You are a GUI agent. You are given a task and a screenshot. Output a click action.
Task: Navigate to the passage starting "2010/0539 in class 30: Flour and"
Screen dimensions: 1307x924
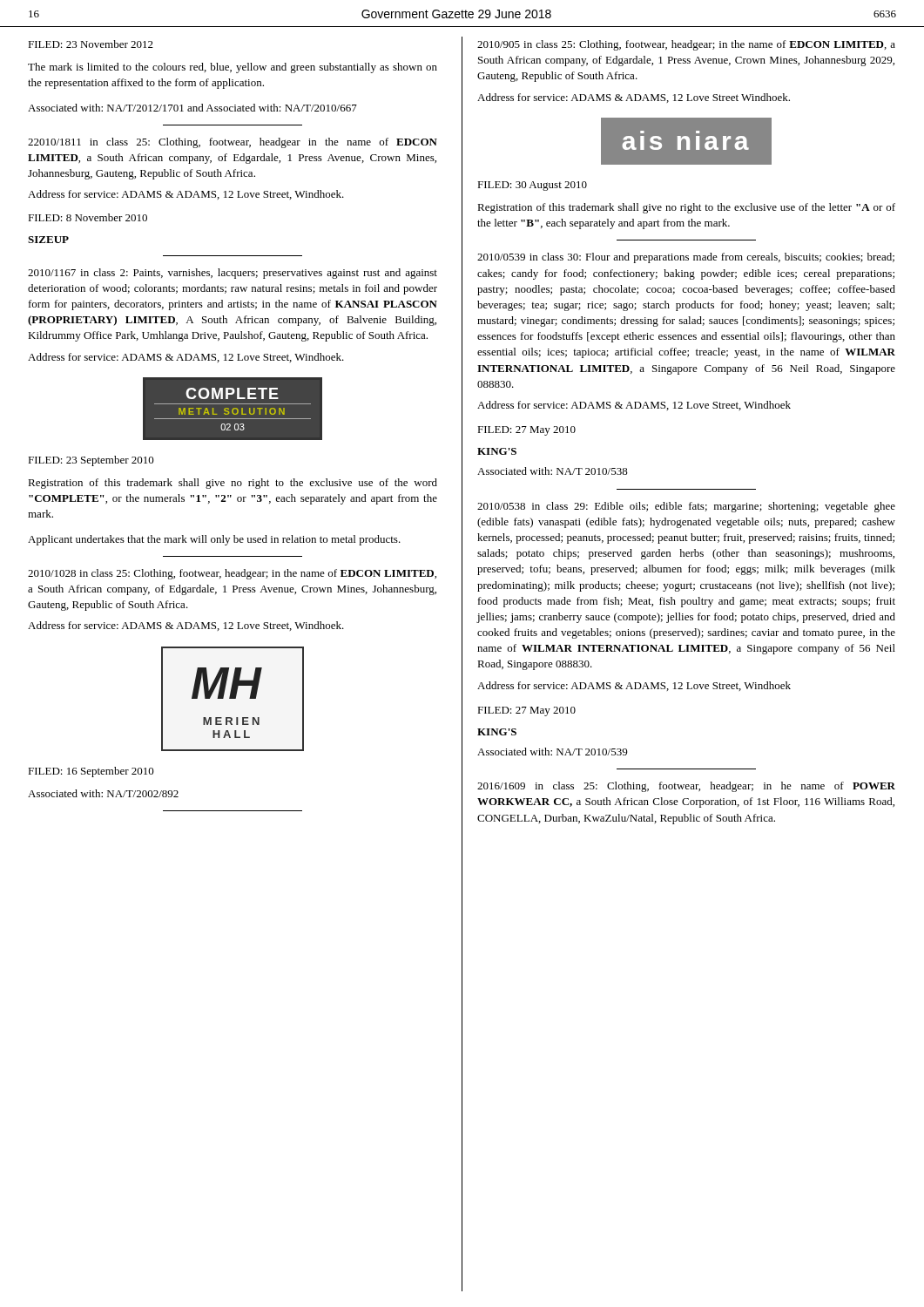686,331
